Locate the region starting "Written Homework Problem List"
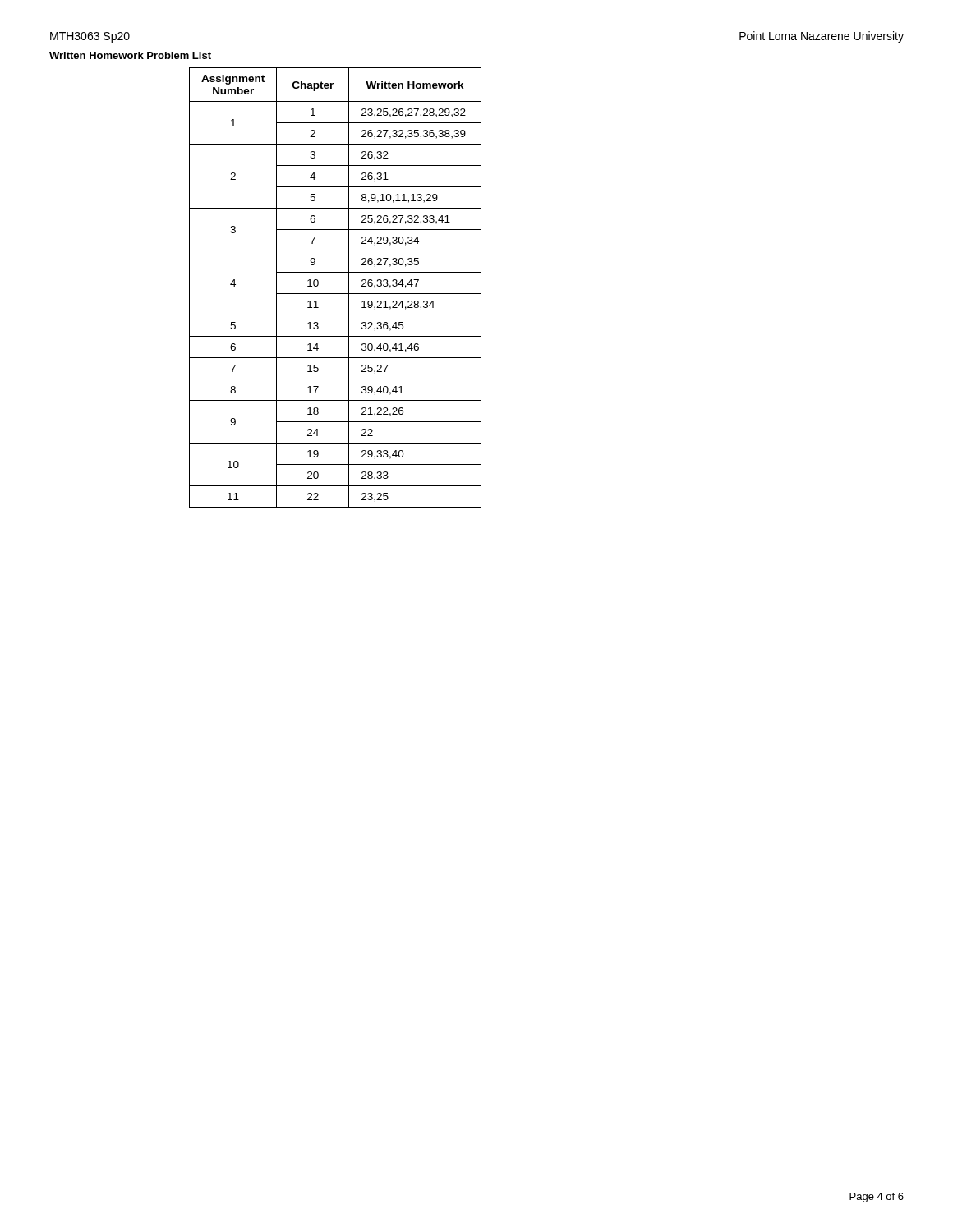Image resolution: width=953 pixels, height=1232 pixels. (130, 55)
